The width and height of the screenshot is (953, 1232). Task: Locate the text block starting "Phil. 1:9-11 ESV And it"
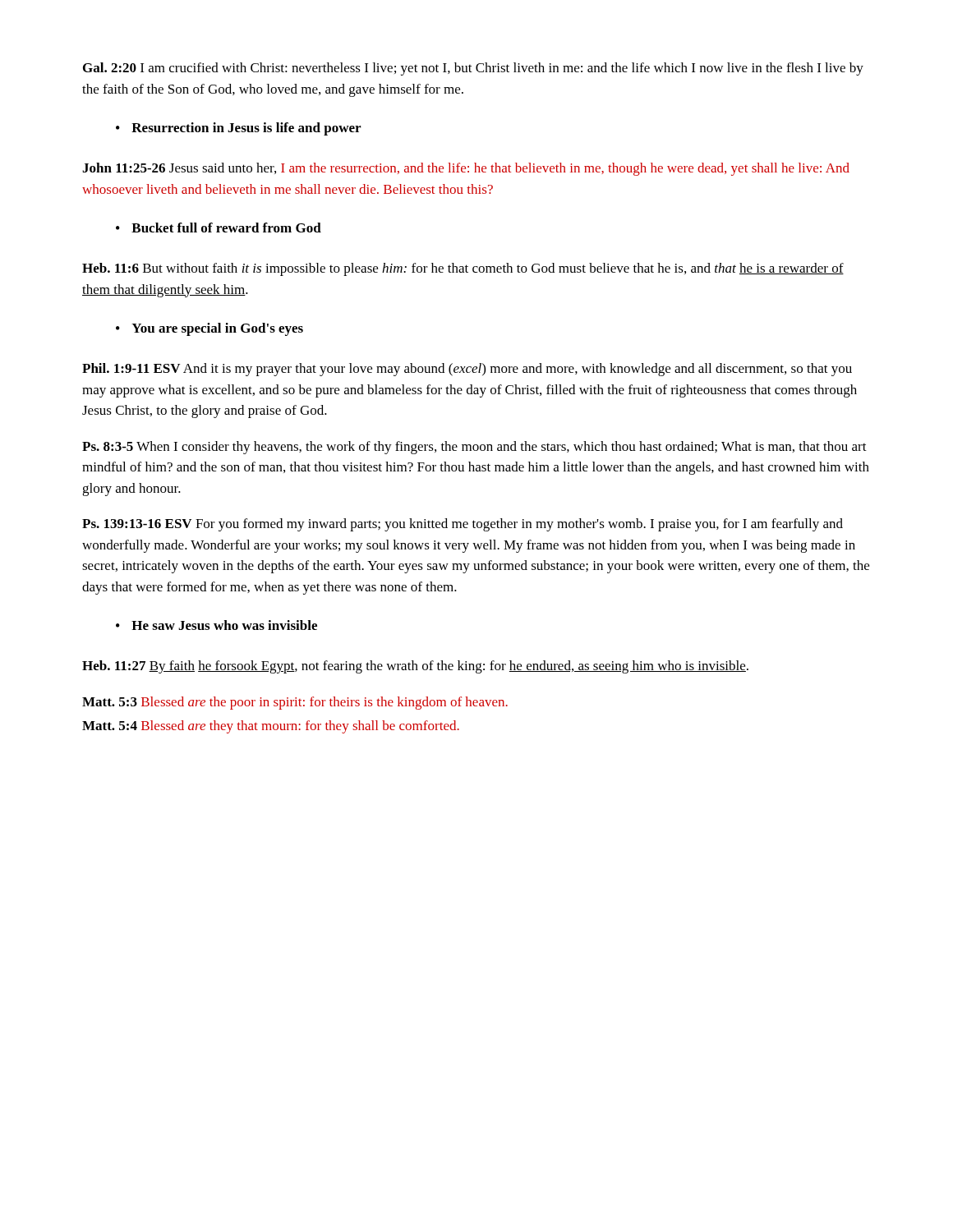(470, 389)
